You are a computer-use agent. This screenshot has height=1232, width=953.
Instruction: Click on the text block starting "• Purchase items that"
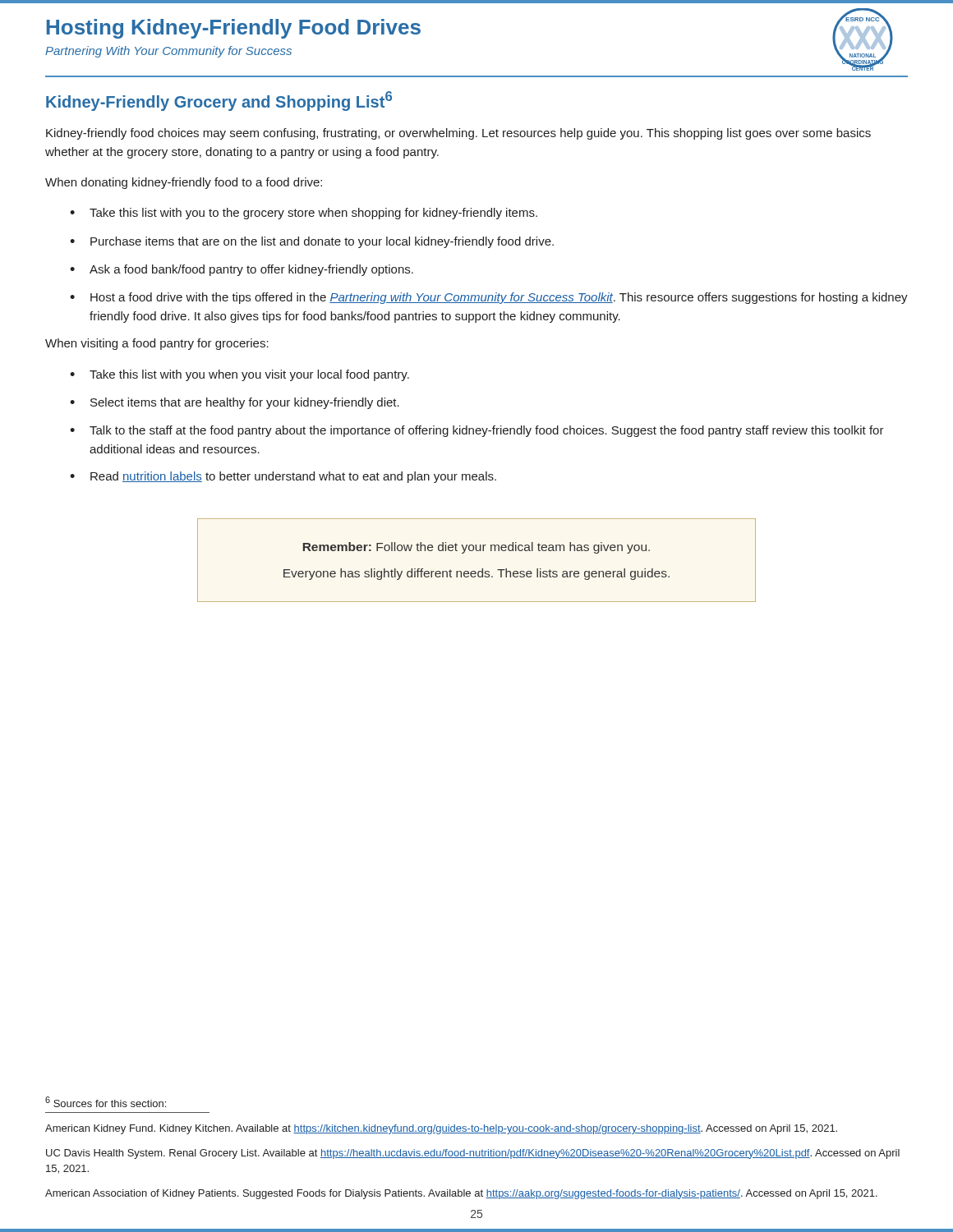489,242
